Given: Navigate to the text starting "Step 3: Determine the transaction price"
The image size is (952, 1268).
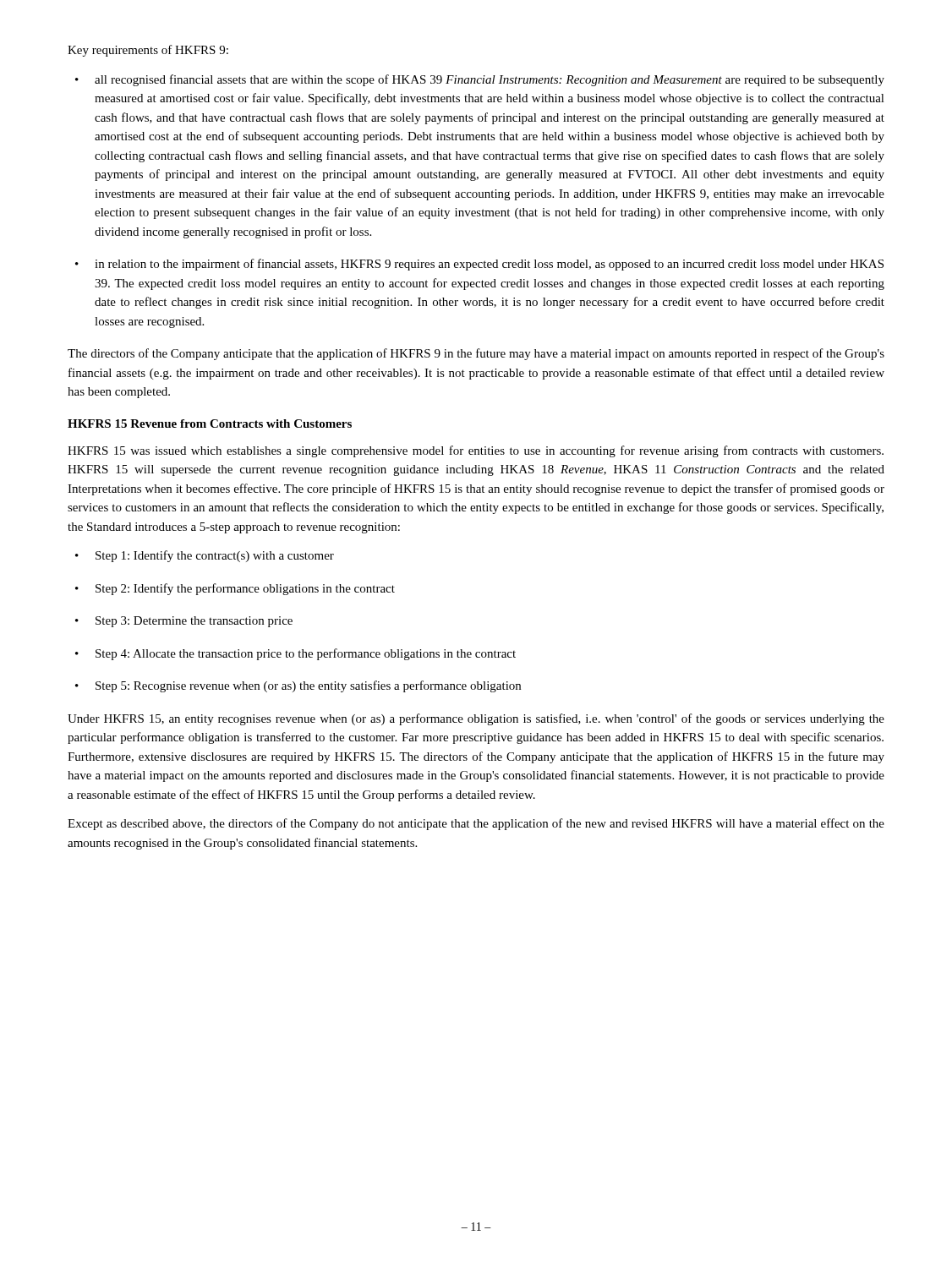Looking at the screenshot, I should [x=194, y=620].
